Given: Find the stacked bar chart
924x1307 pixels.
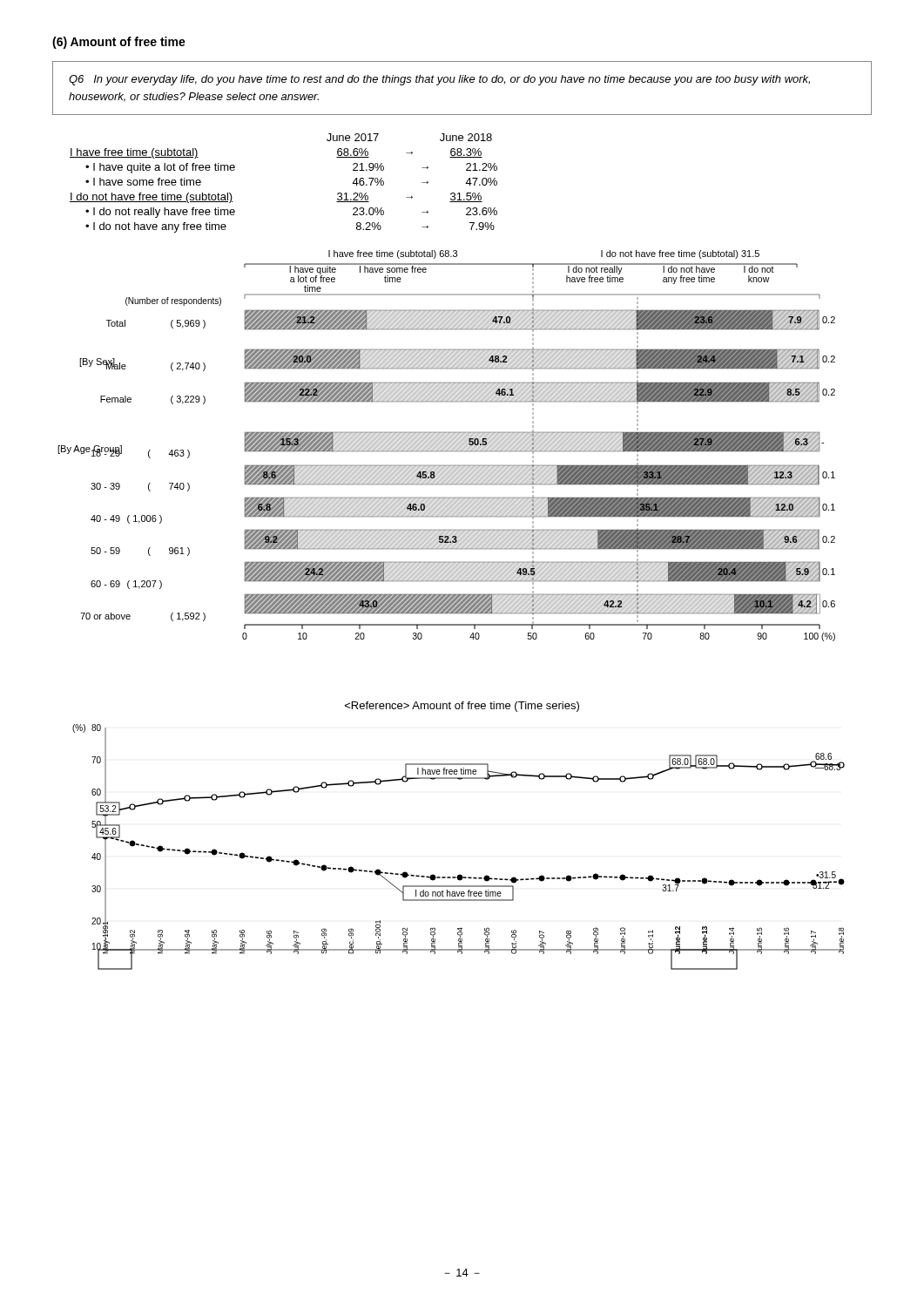Looking at the screenshot, I should 462,464.
